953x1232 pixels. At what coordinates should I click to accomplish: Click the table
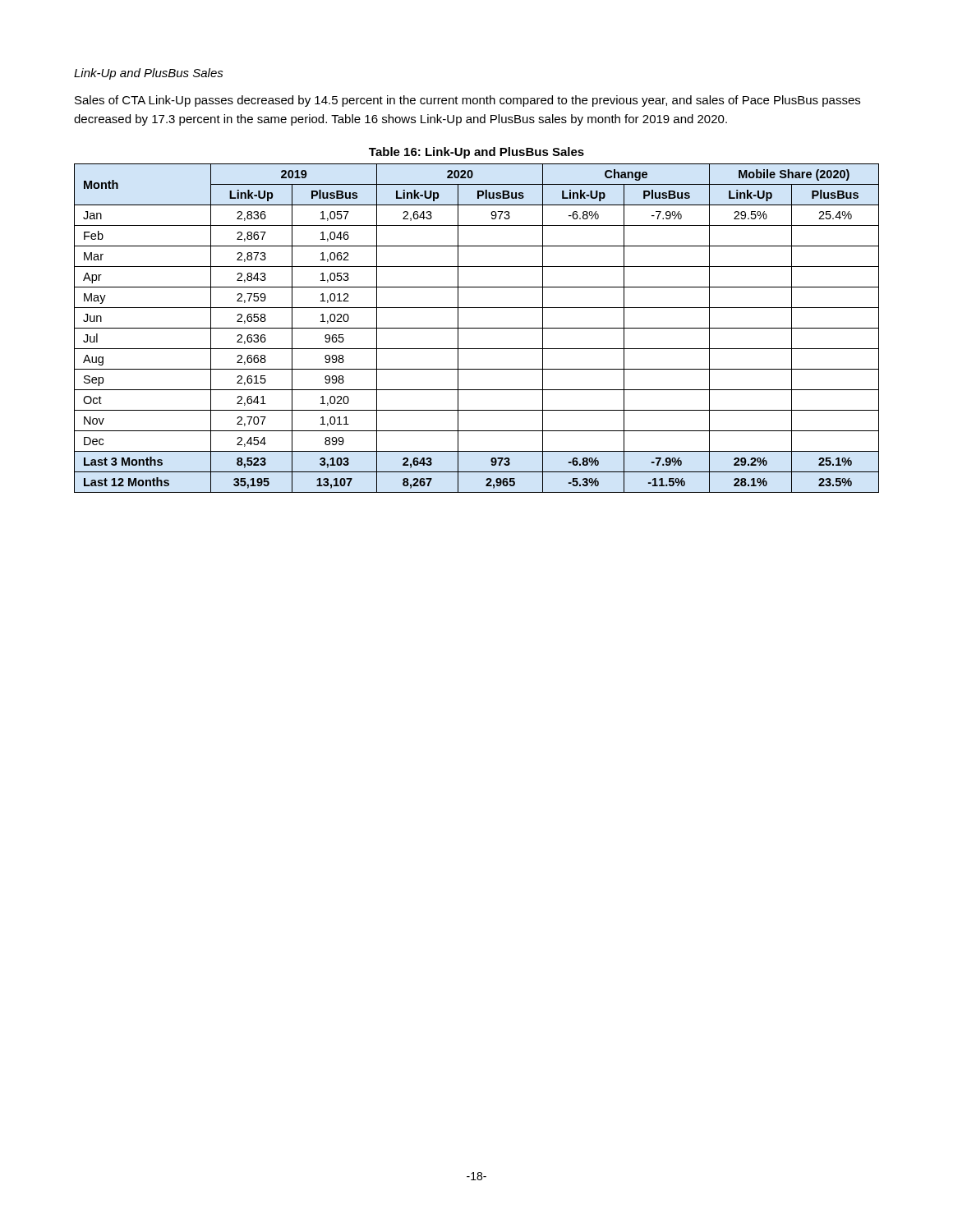[x=476, y=328]
